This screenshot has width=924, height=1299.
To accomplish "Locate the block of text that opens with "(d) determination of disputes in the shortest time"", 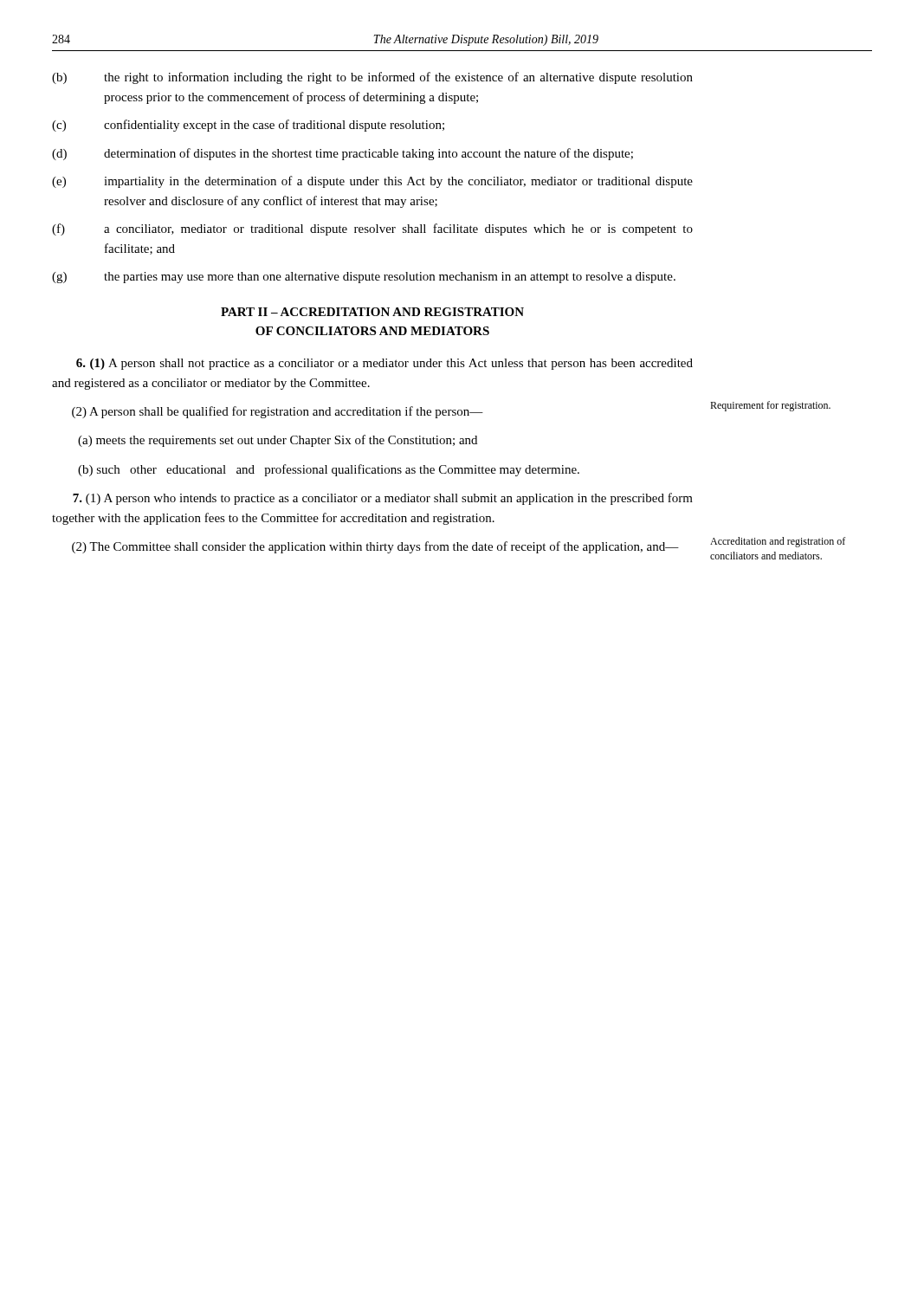I will pos(372,153).
